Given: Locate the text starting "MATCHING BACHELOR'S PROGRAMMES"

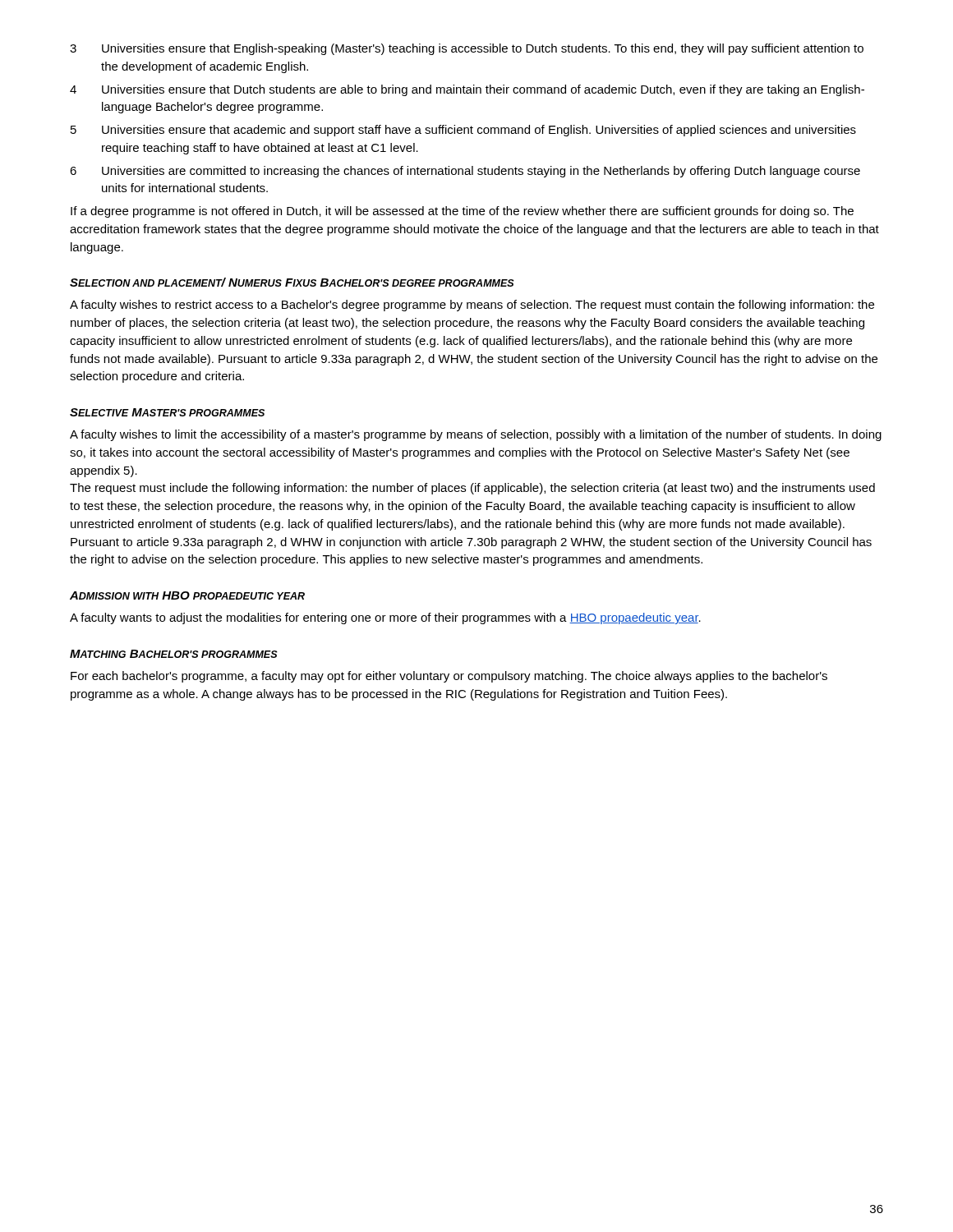Looking at the screenshot, I should pos(174,653).
